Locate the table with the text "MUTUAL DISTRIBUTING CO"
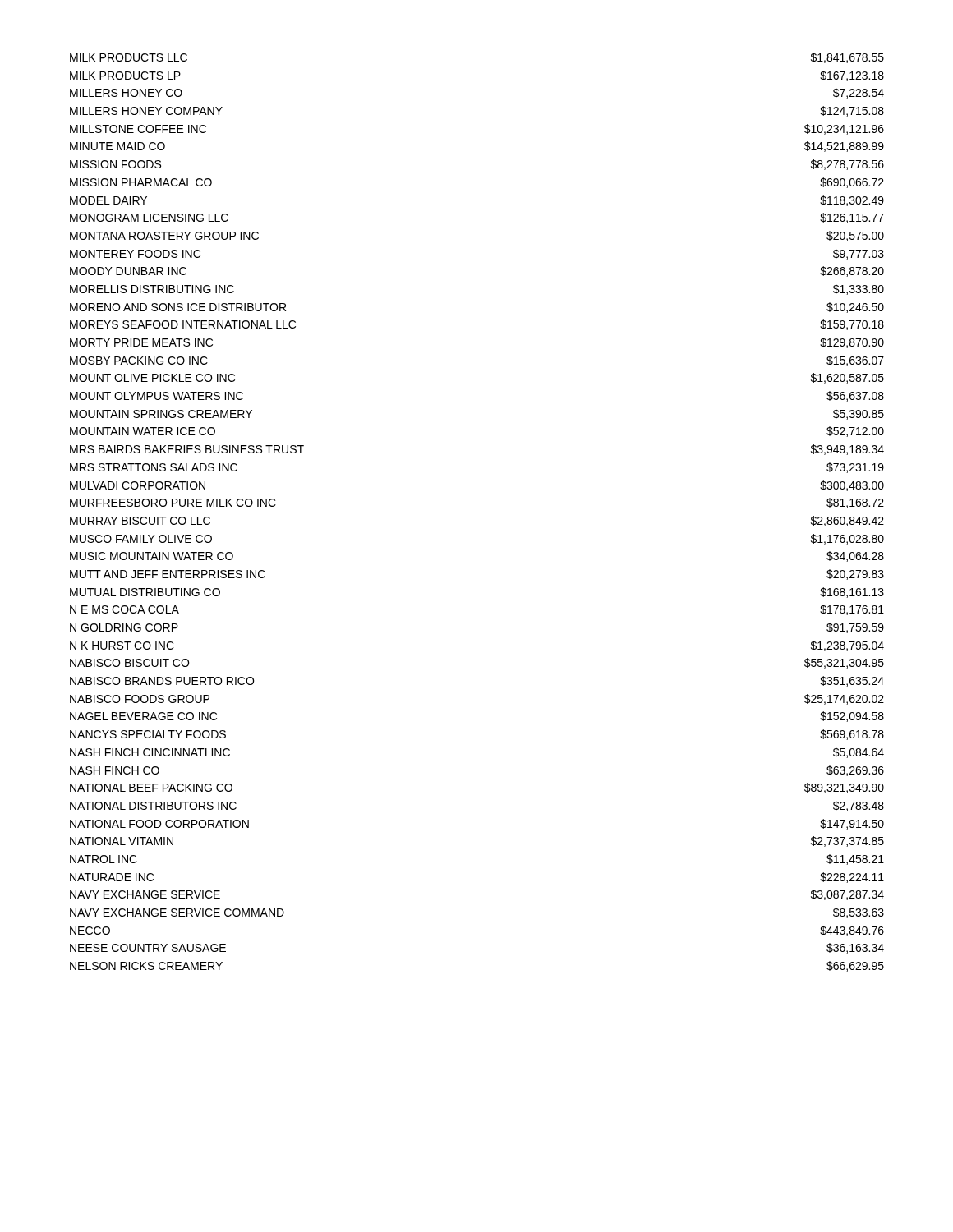Screen dimensions: 1232x953 click(476, 512)
